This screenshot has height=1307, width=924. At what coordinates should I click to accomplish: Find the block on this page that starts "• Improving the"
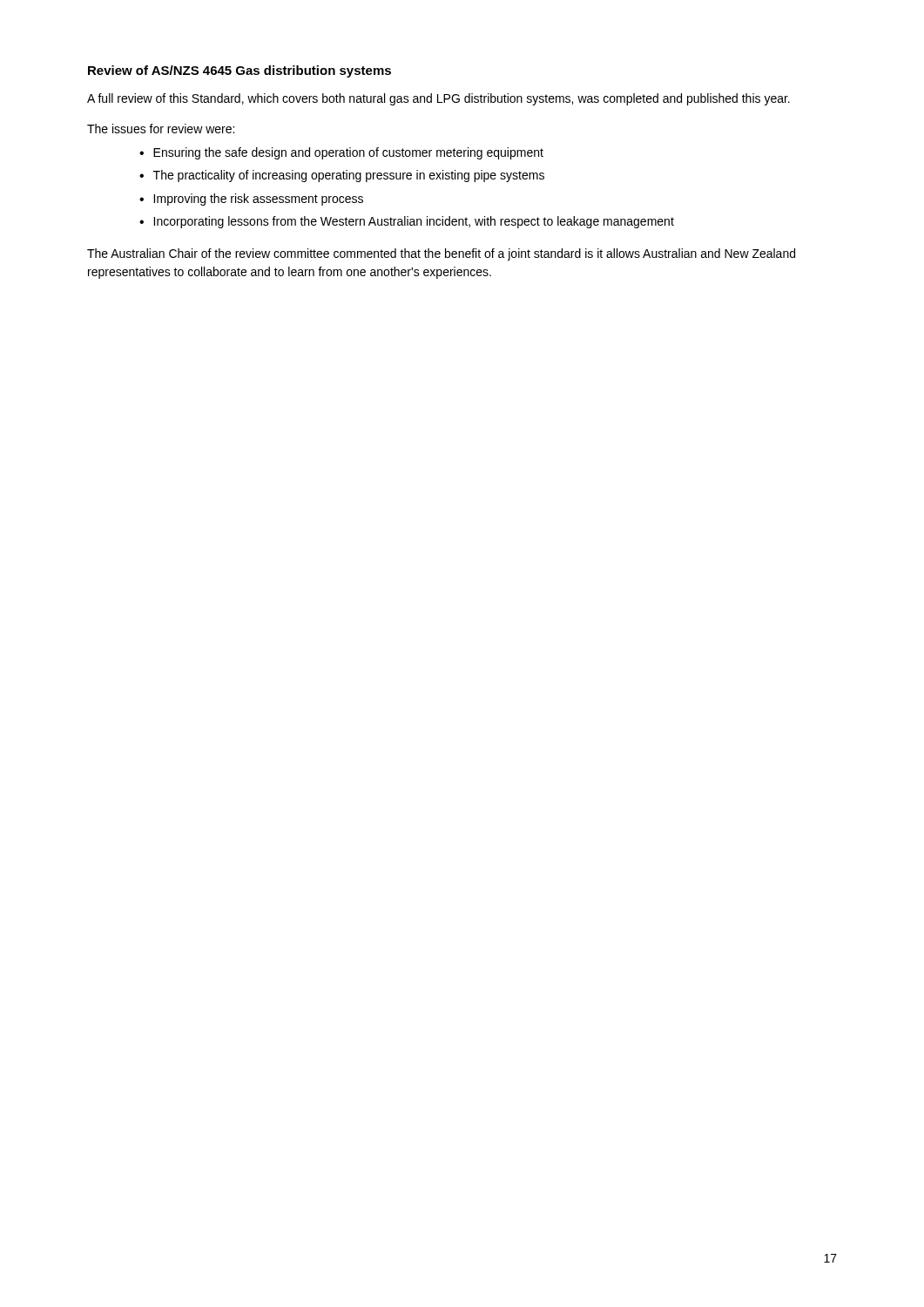point(251,200)
